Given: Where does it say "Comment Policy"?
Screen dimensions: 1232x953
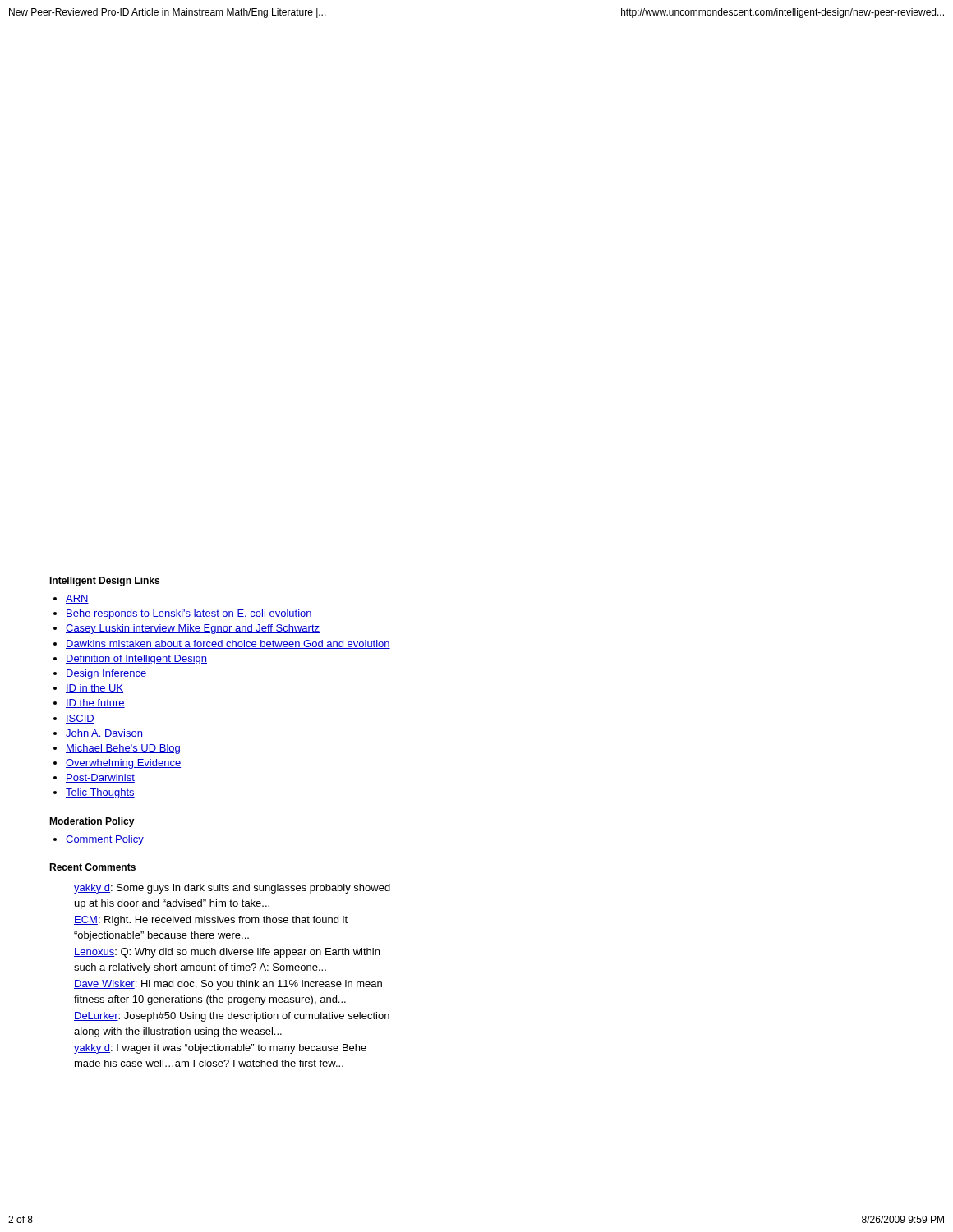Looking at the screenshot, I should (x=105, y=839).
